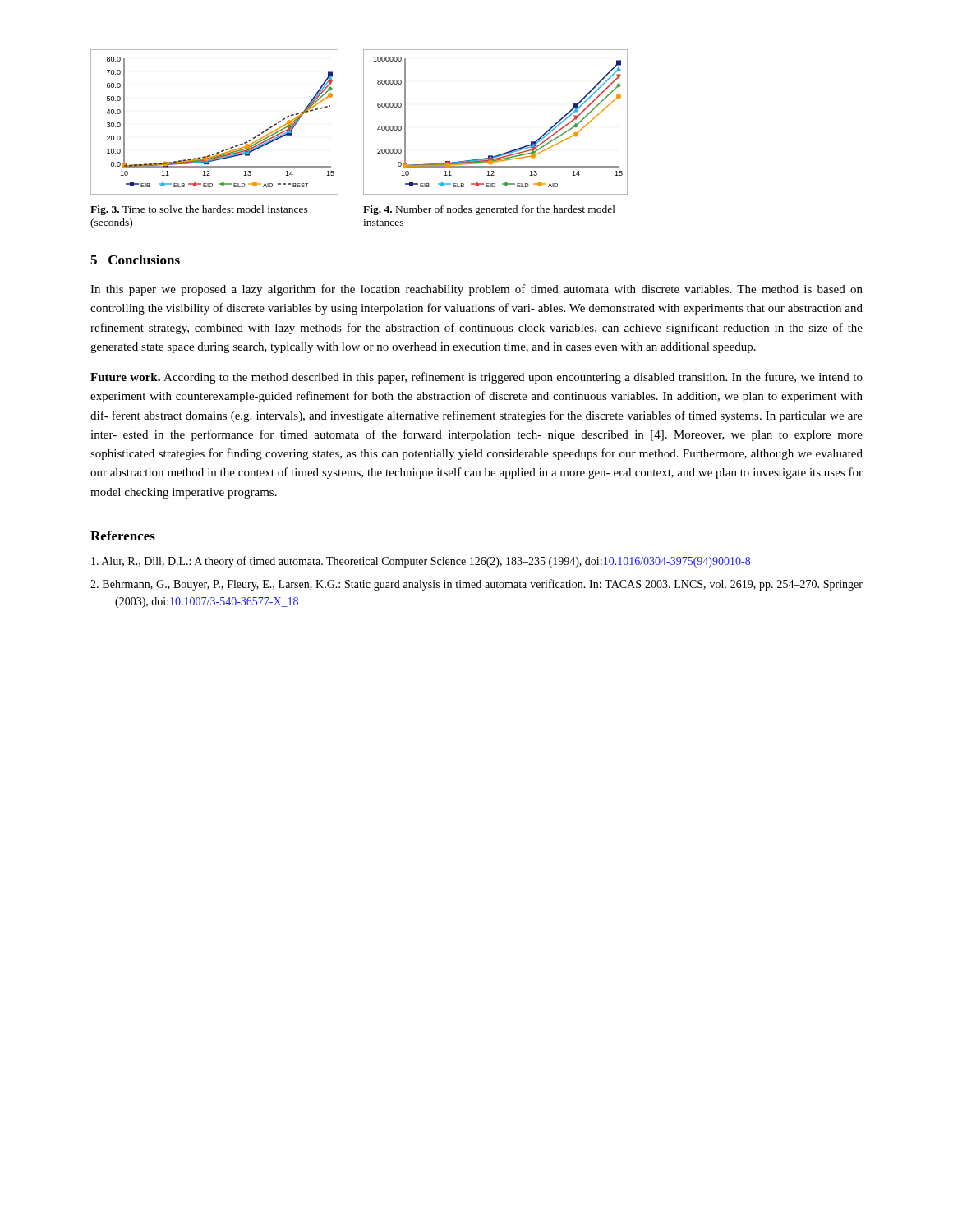The image size is (953, 1232).
Task: Navigate to the passage starting "Fig. 3. Time"
Action: (199, 216)
